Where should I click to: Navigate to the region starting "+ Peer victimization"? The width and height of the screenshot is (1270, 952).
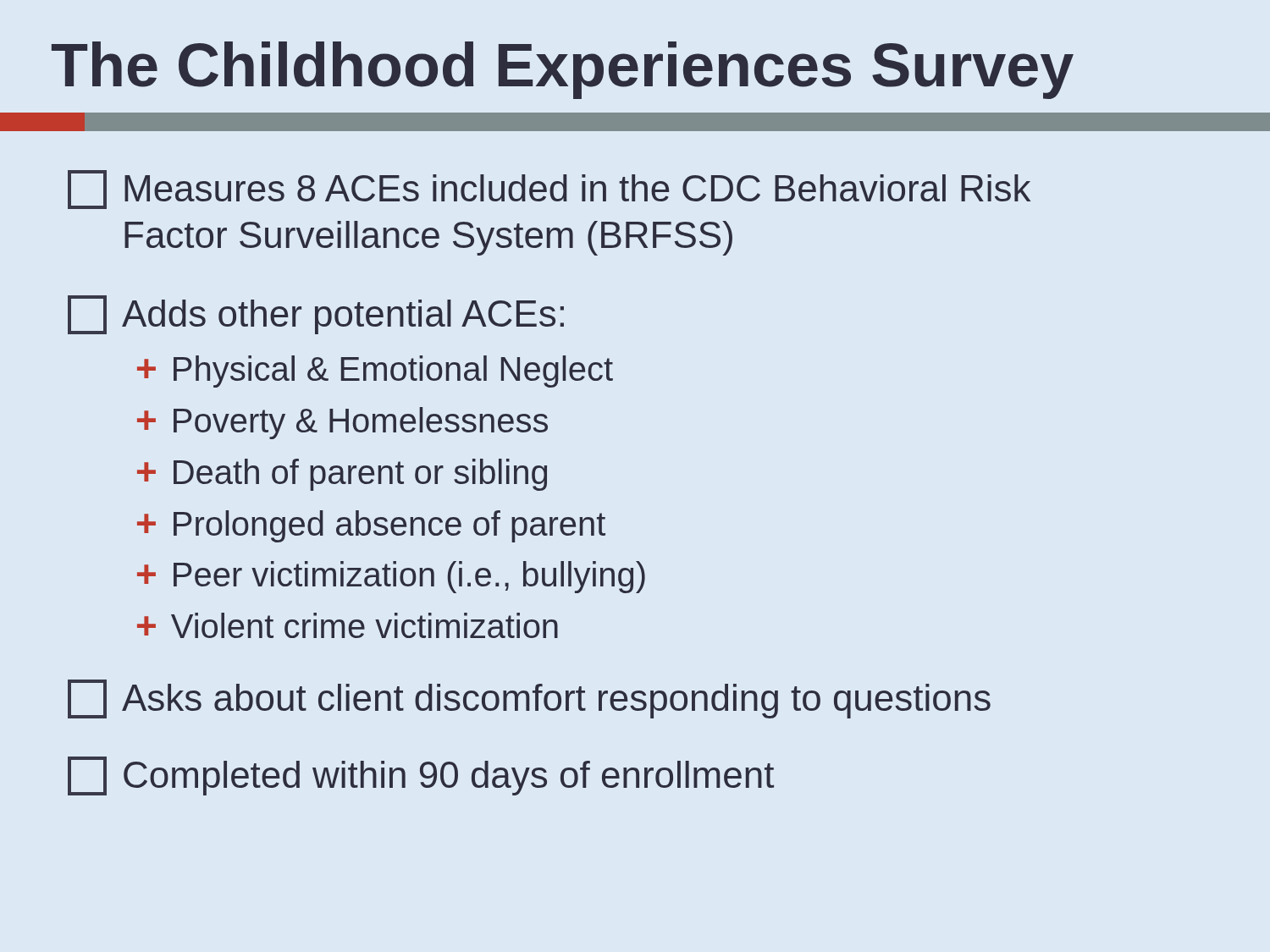pos(391,575)
